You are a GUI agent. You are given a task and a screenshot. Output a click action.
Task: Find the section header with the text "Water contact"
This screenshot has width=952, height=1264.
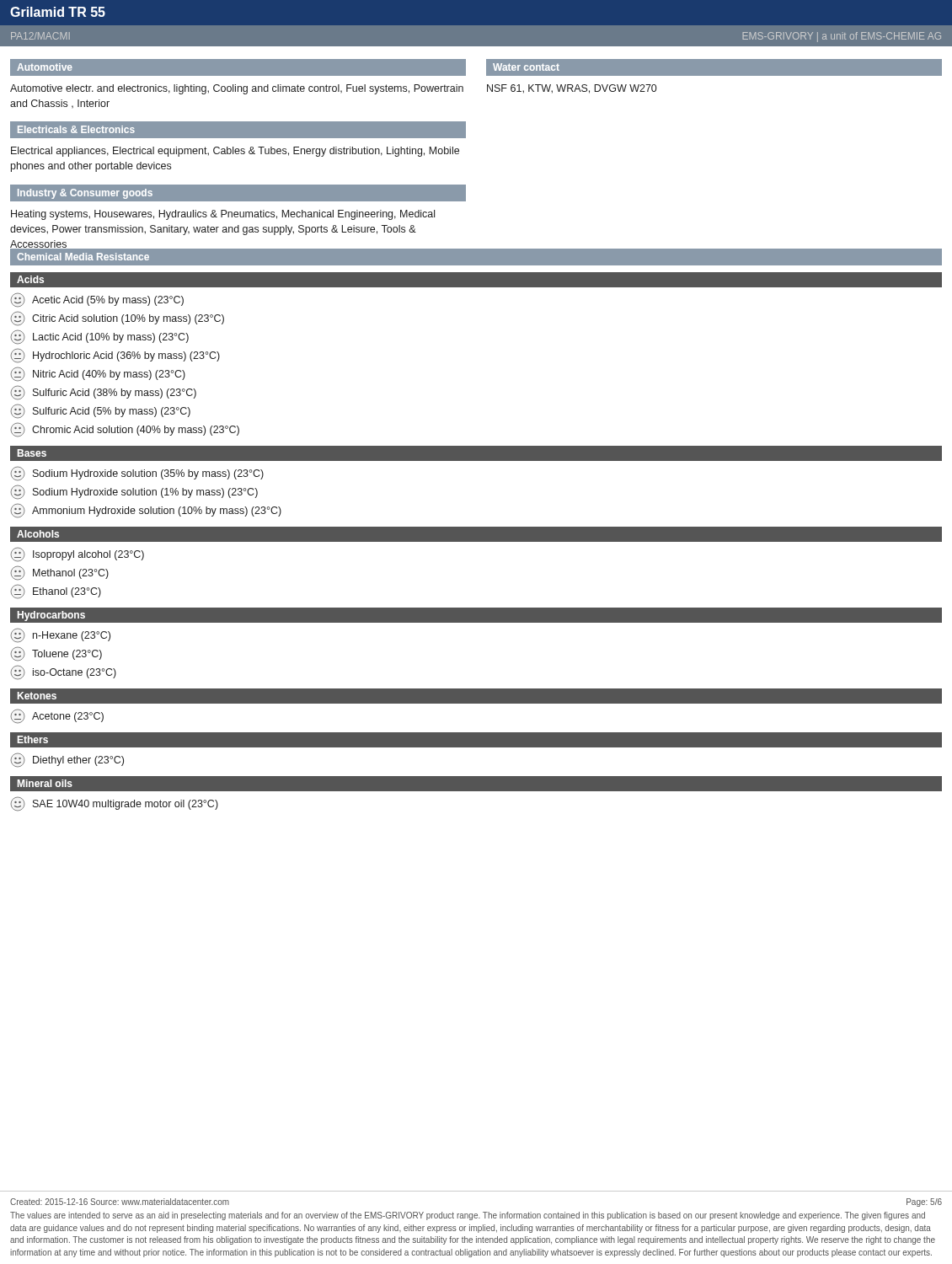[526, 67]
